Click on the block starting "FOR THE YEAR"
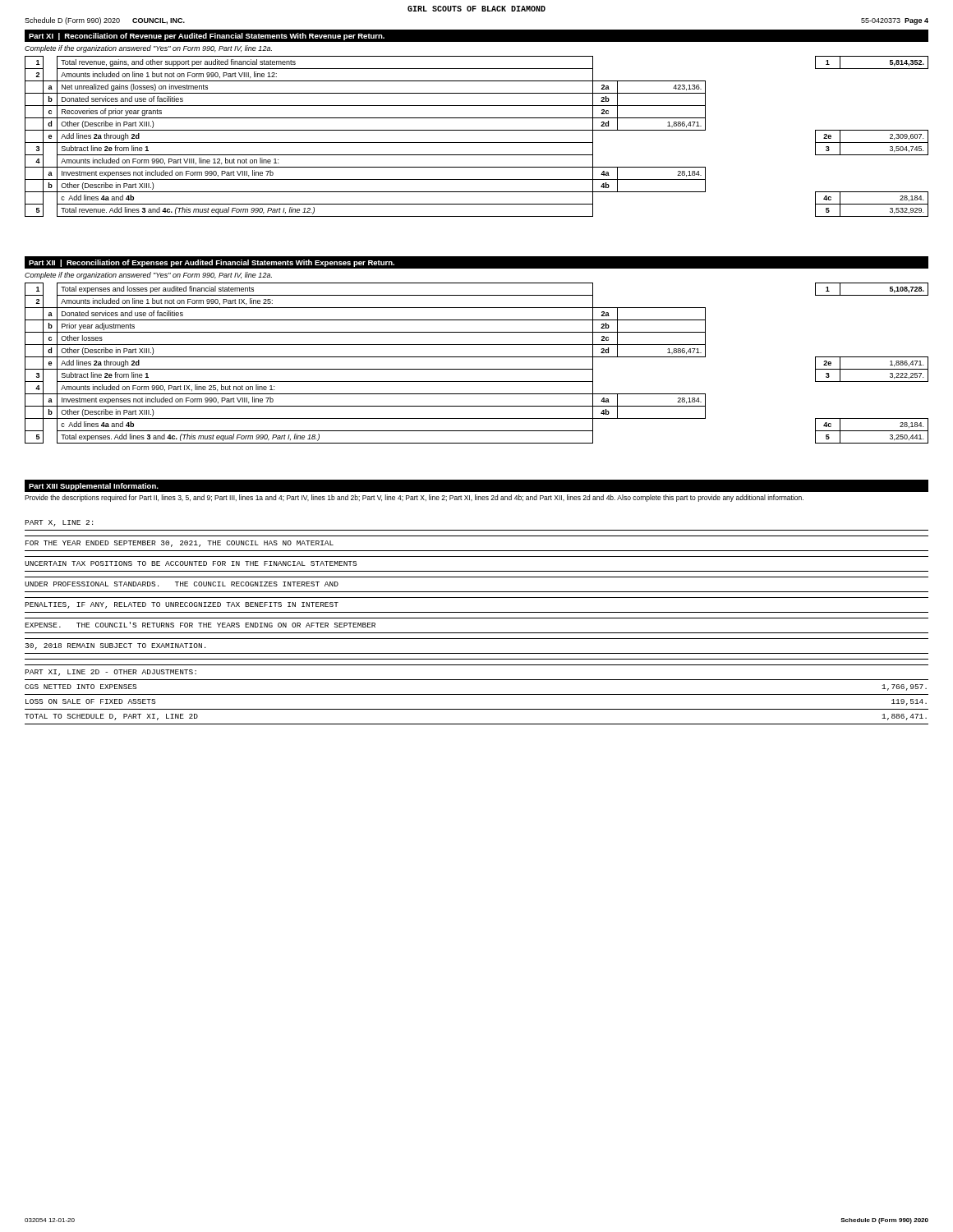Screen dimensions: 1232x953 pos(179,543)
